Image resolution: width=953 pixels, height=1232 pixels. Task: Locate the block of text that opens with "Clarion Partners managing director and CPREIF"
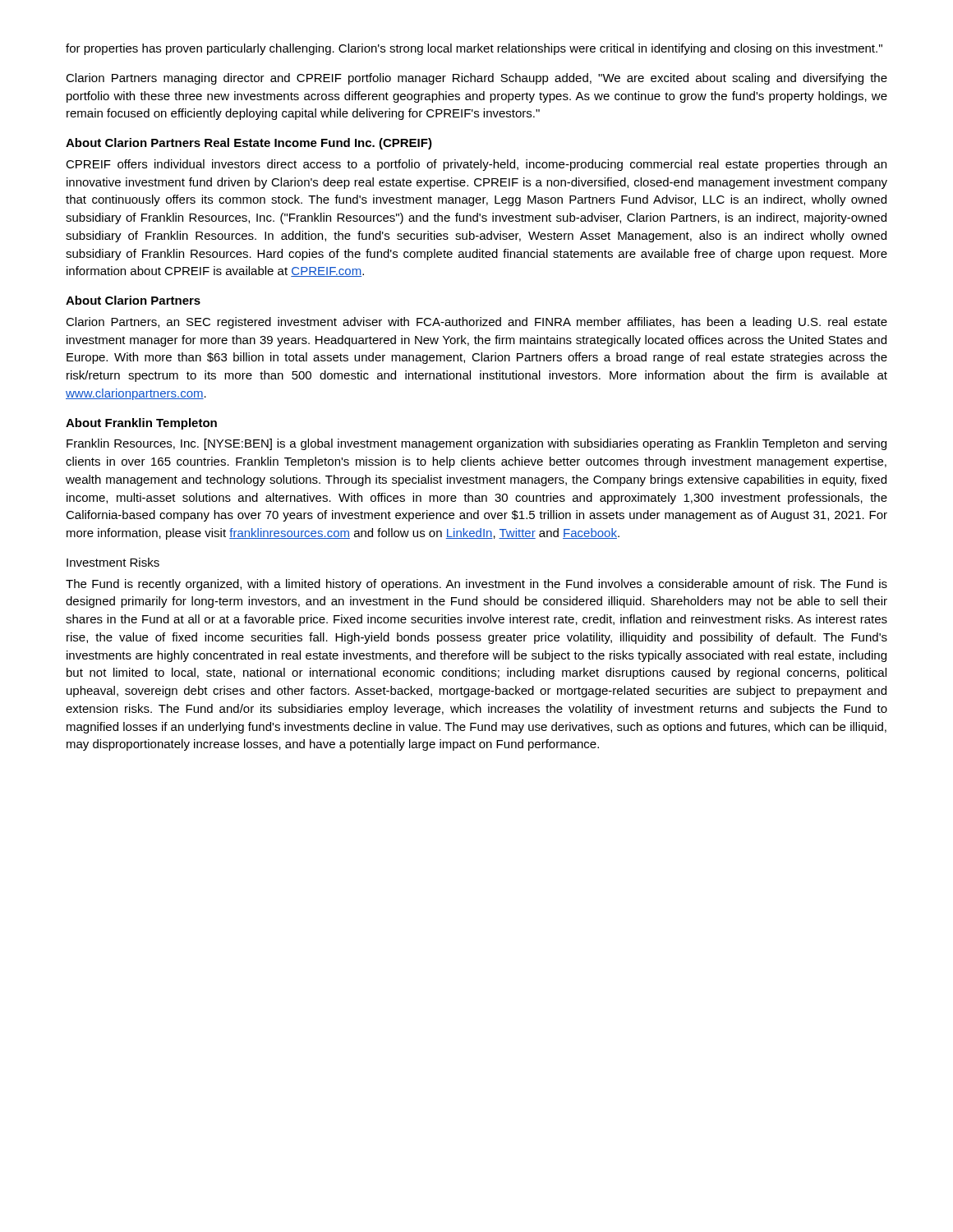coord(476,96)
